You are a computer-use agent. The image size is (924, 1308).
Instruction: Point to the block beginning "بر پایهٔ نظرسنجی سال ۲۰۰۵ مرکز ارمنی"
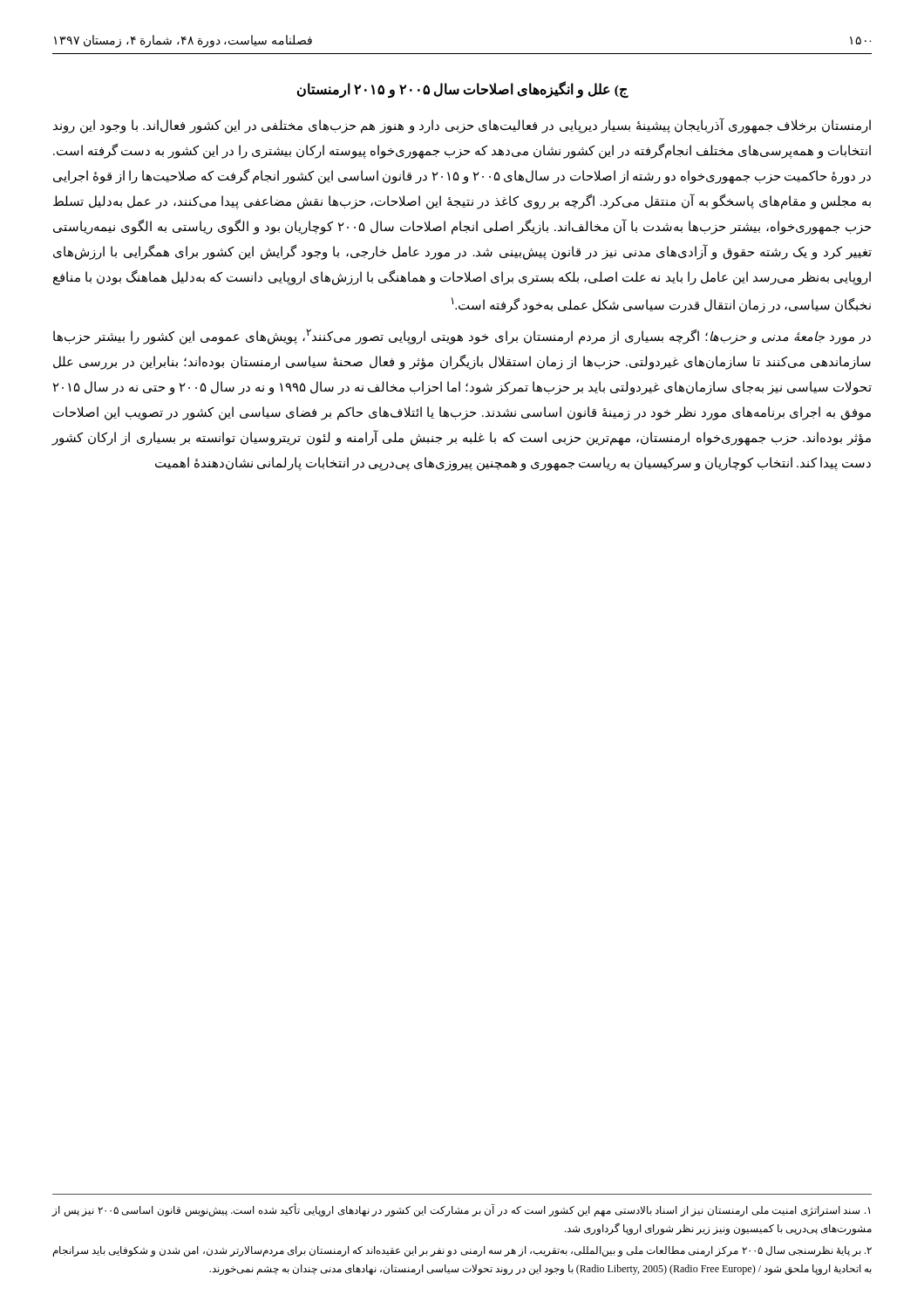(x=462, y=1260)
